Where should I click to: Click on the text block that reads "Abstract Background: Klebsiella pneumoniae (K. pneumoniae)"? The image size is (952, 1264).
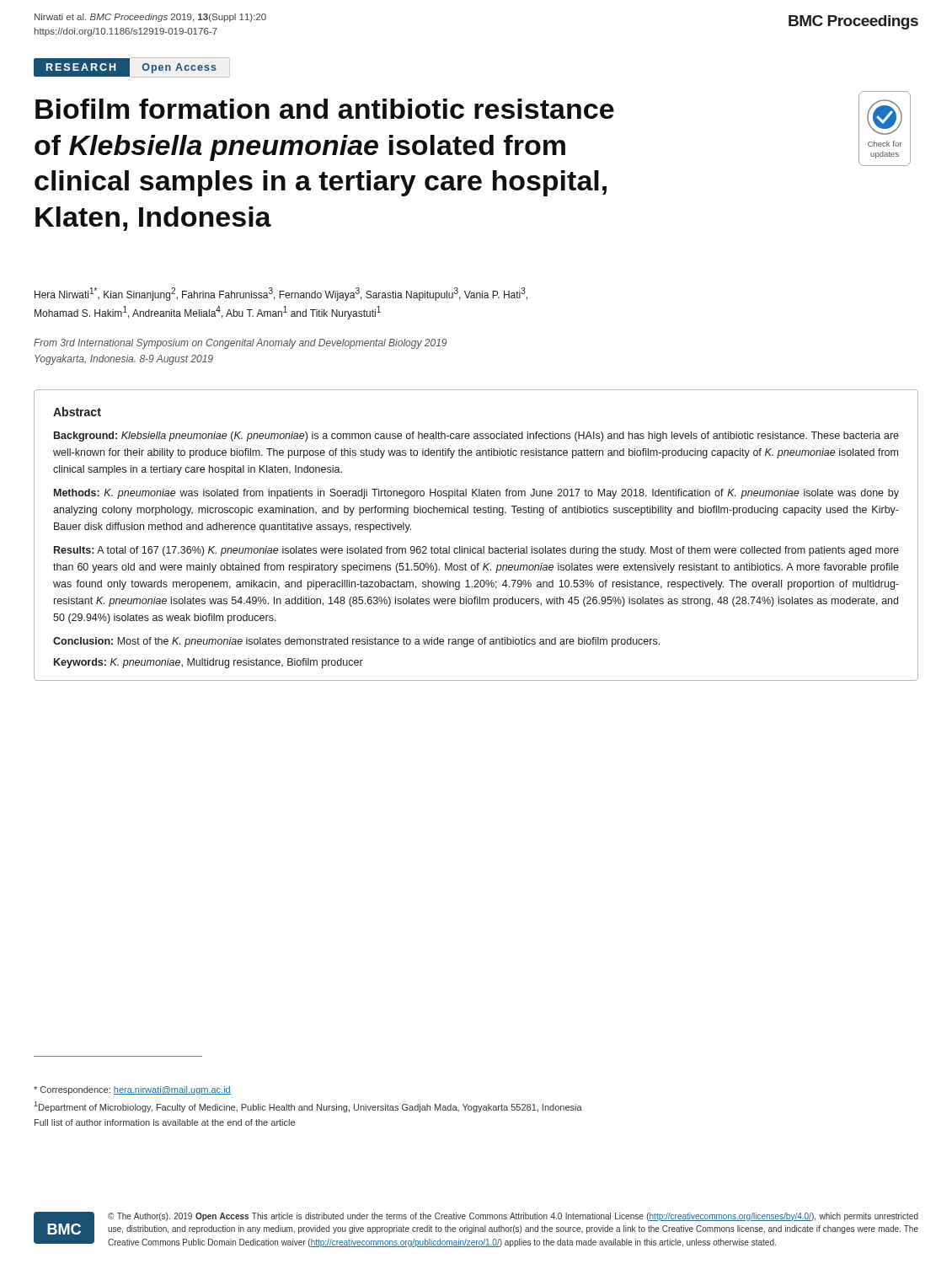coord(476,537)
